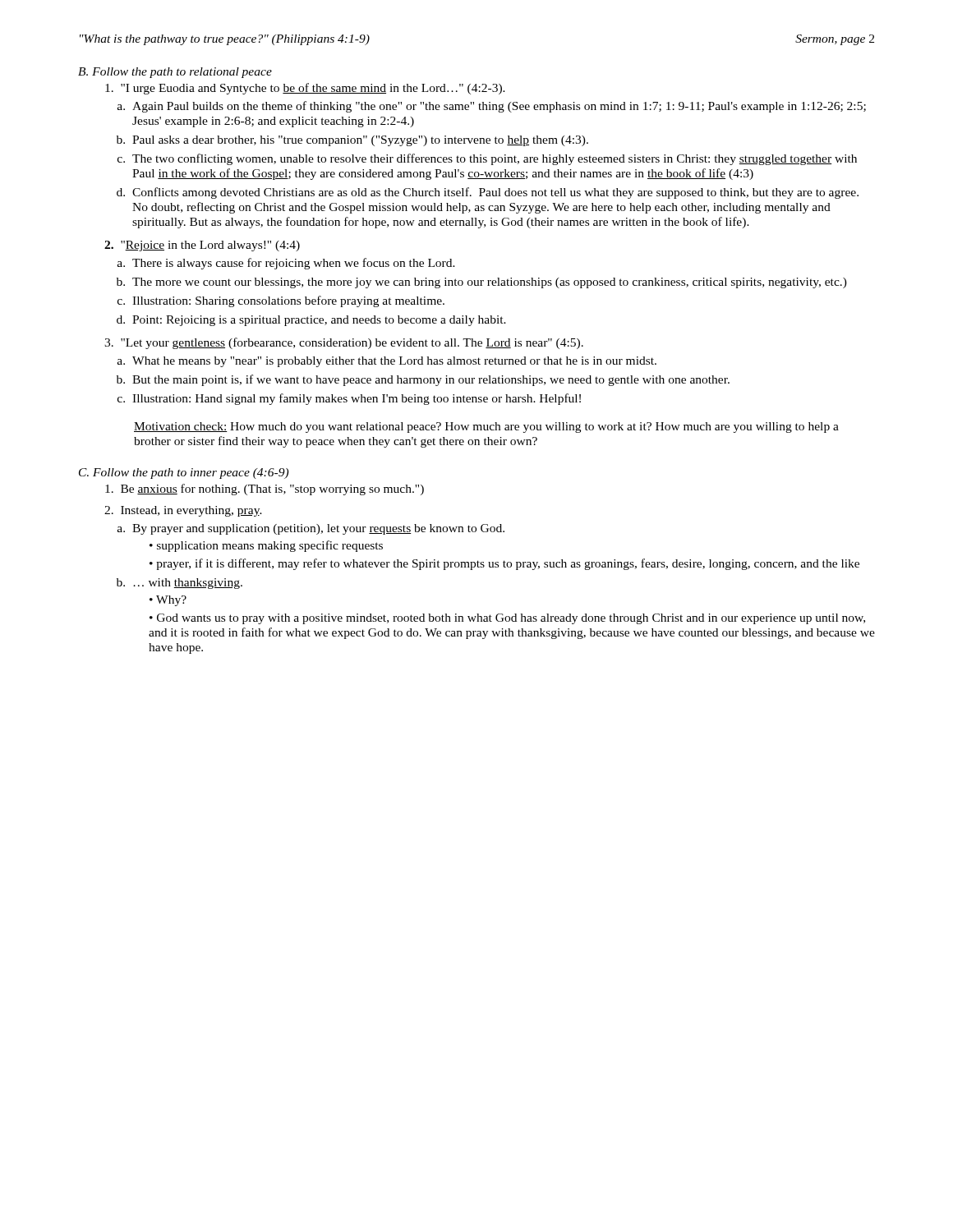Select the list item containing "prayer, if it is"
The image size is (953, 1232).
(x=508, y=563)
